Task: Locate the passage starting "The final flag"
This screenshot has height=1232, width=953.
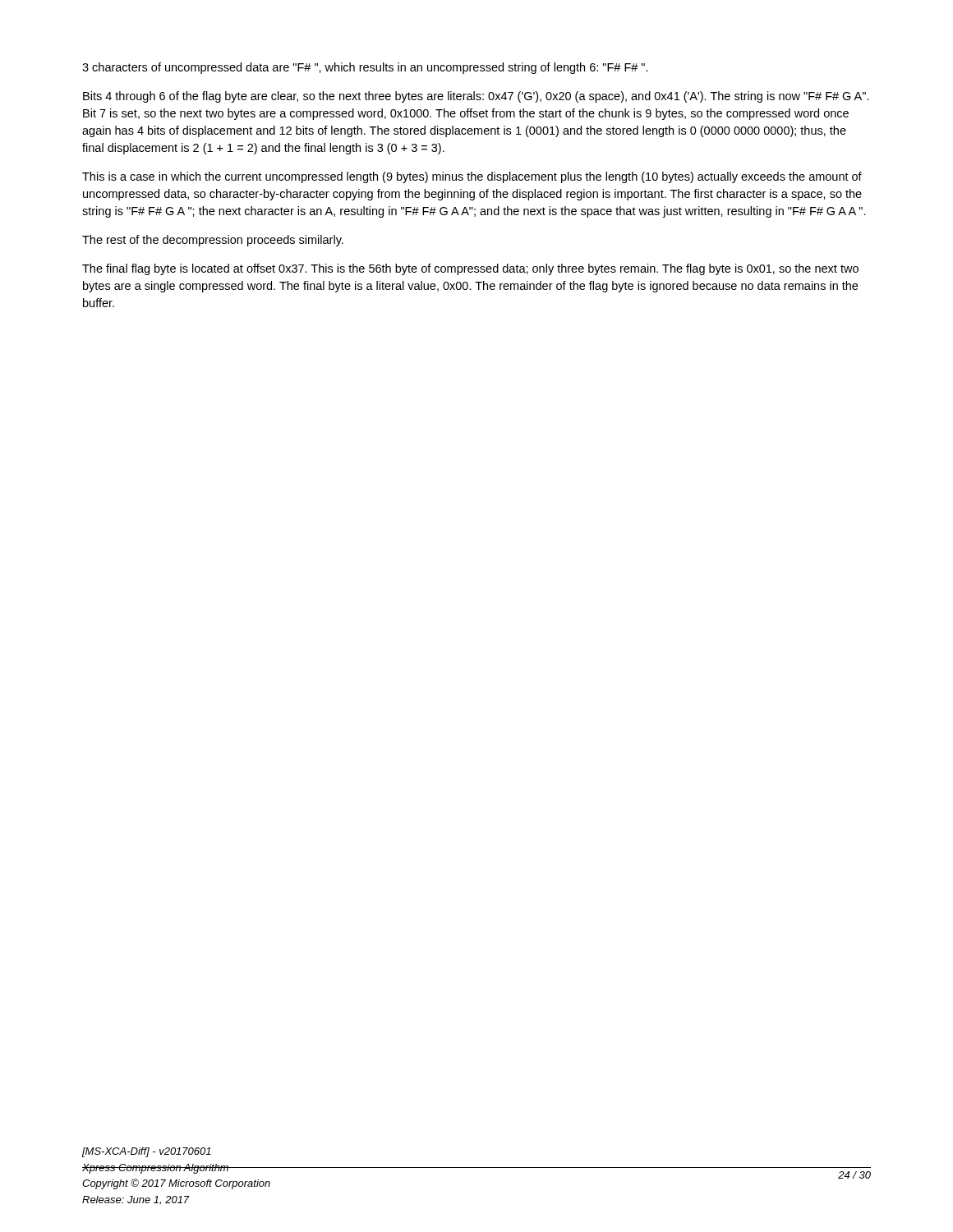Action: pyautogui.click(x=471, y=286)
